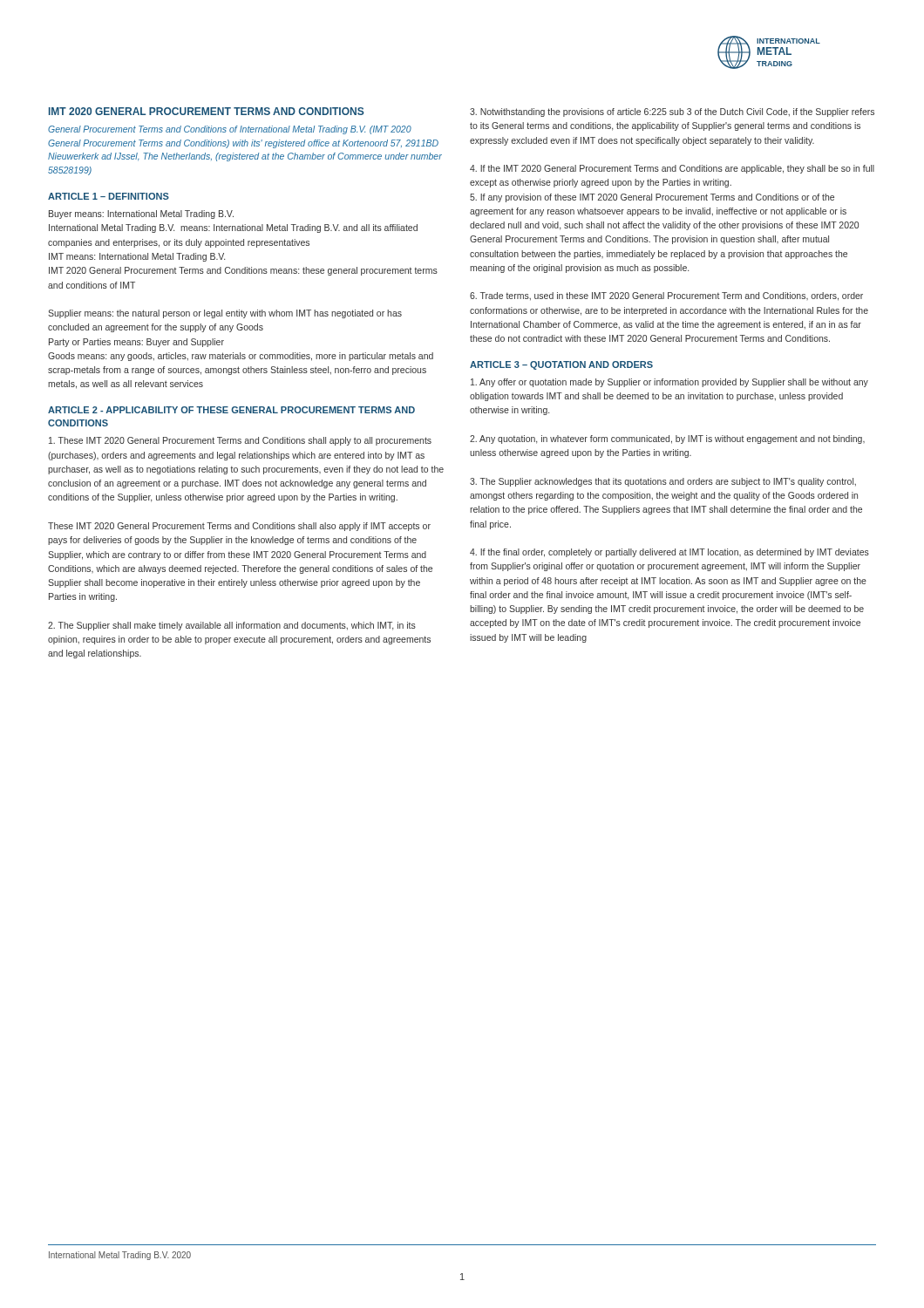924x1308 pixels.
Task: Click on the text block with the text "Any offer or quotation"
Action: [x=669, y=509]
